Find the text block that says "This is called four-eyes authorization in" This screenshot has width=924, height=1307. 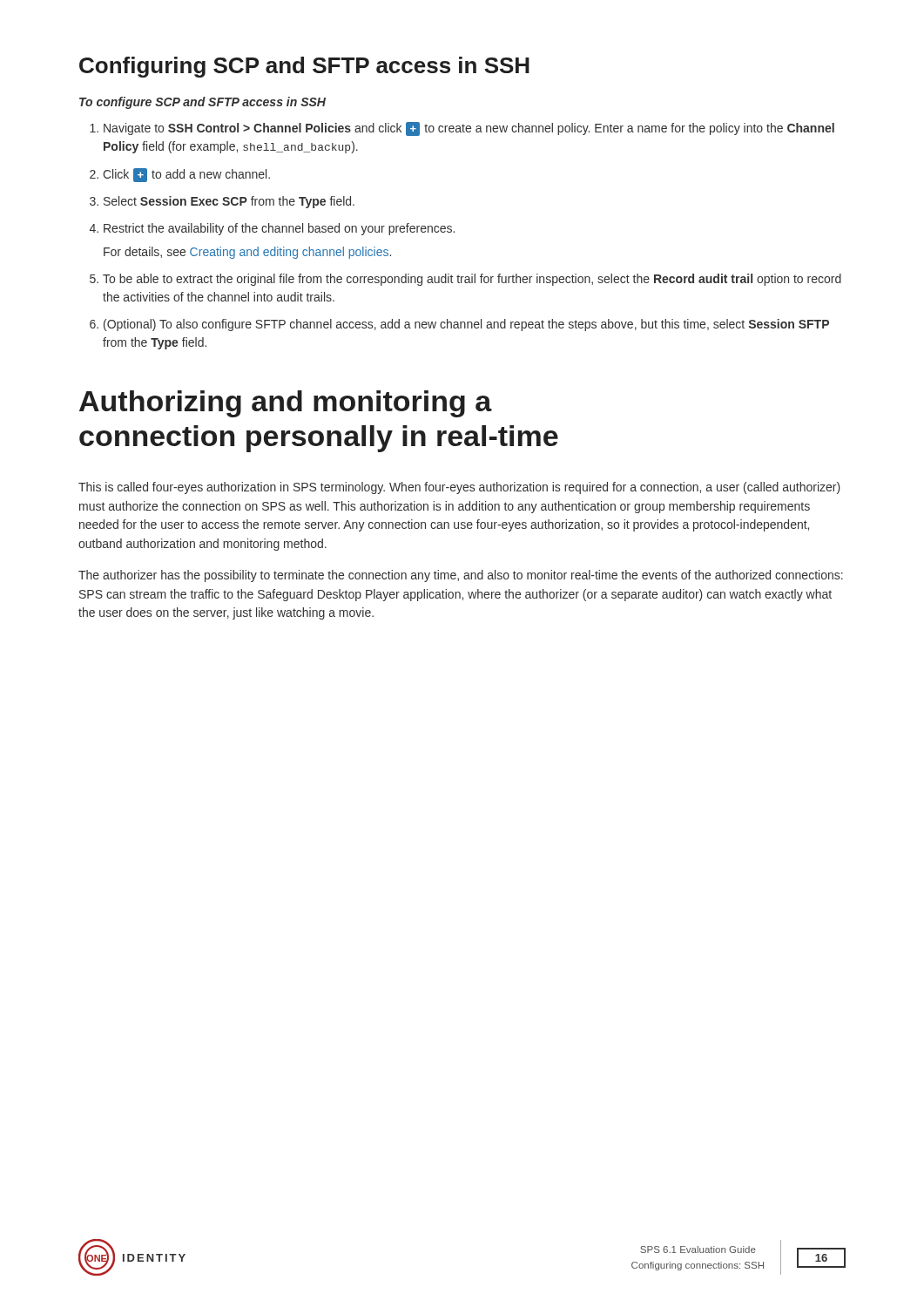tap(462, 516)
